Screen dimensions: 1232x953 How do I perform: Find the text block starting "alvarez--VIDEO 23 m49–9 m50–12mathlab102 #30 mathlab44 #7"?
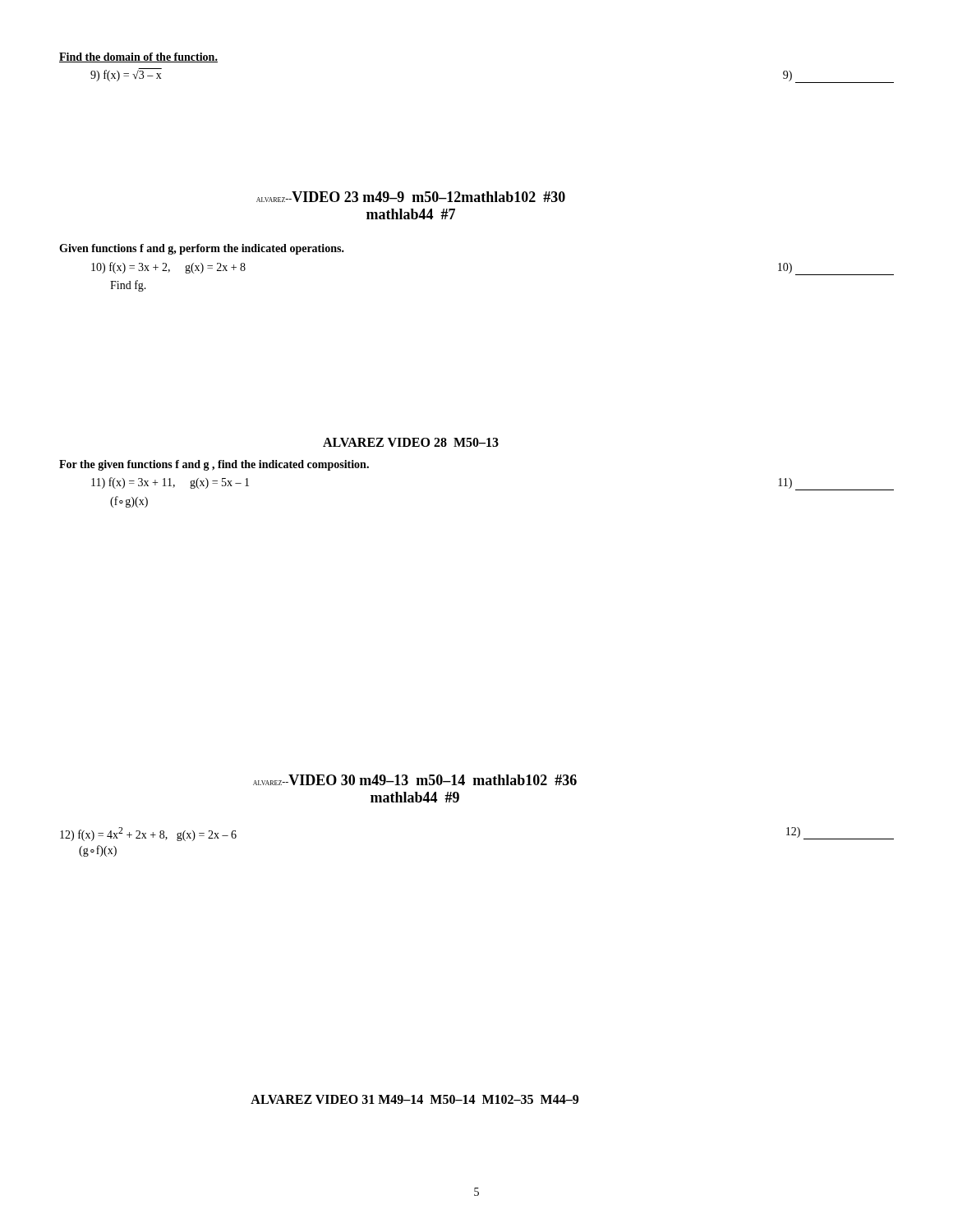point(411,206)
